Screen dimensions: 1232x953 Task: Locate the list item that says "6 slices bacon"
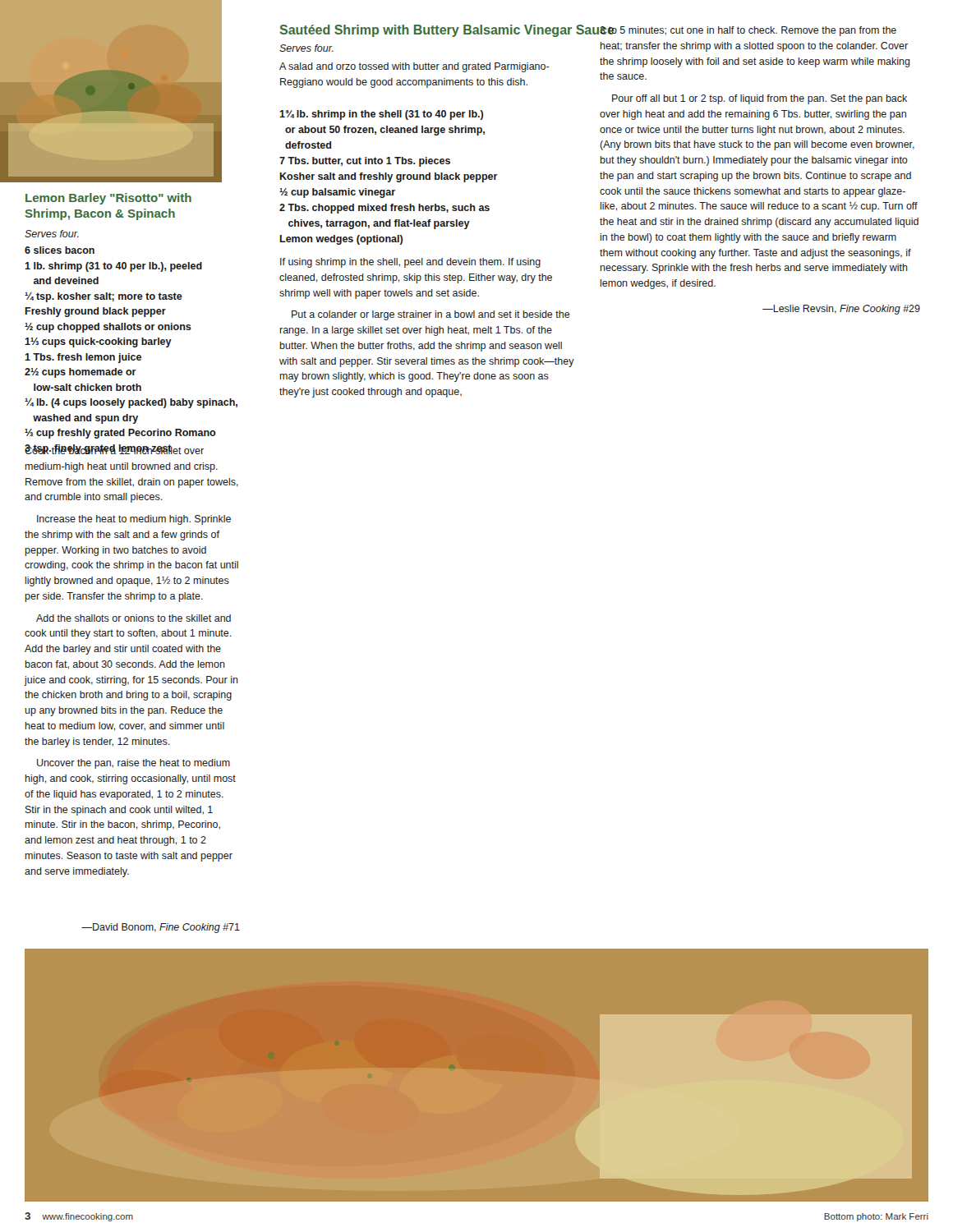click(60, 251)
